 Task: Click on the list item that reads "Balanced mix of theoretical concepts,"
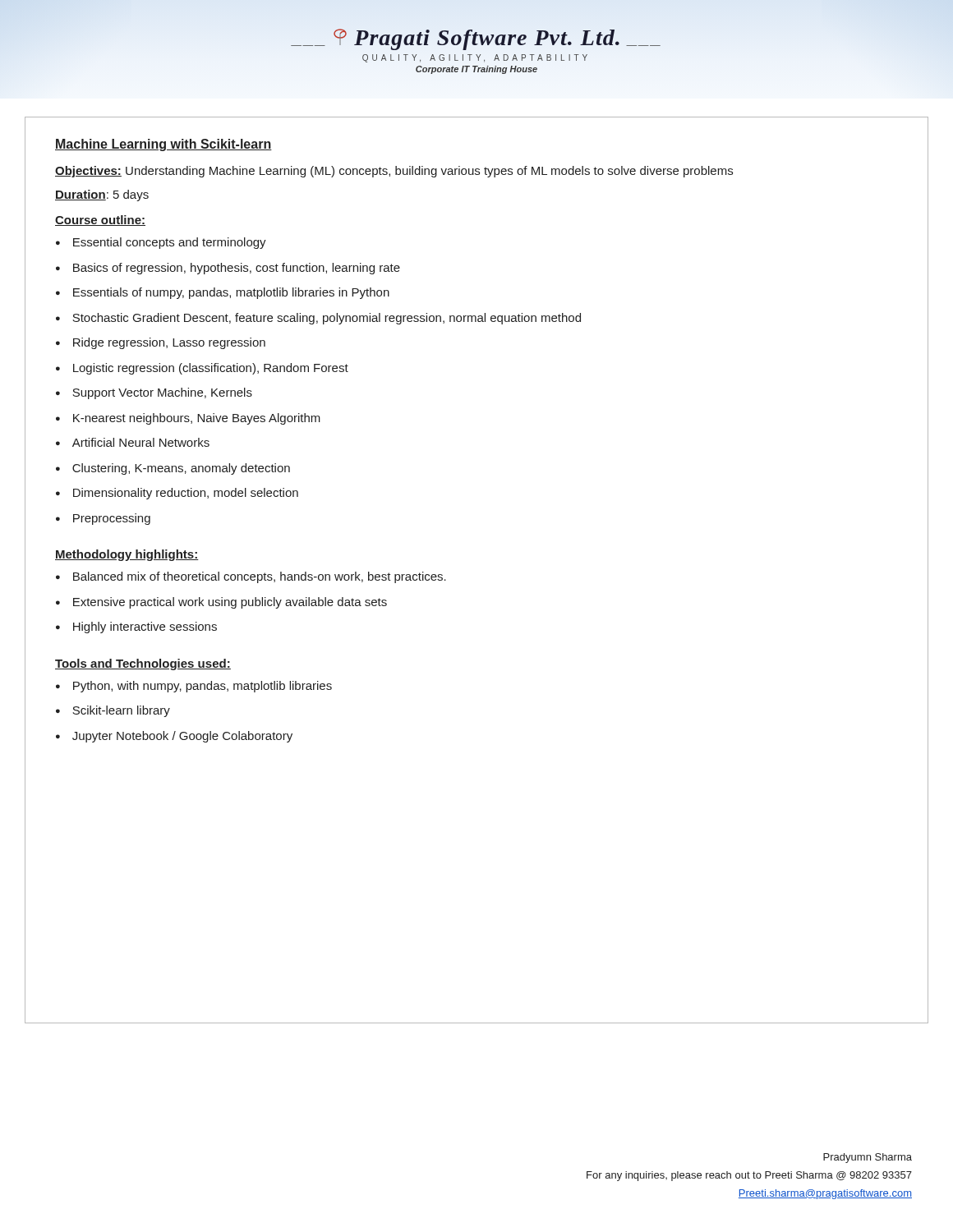pos(259,576)
